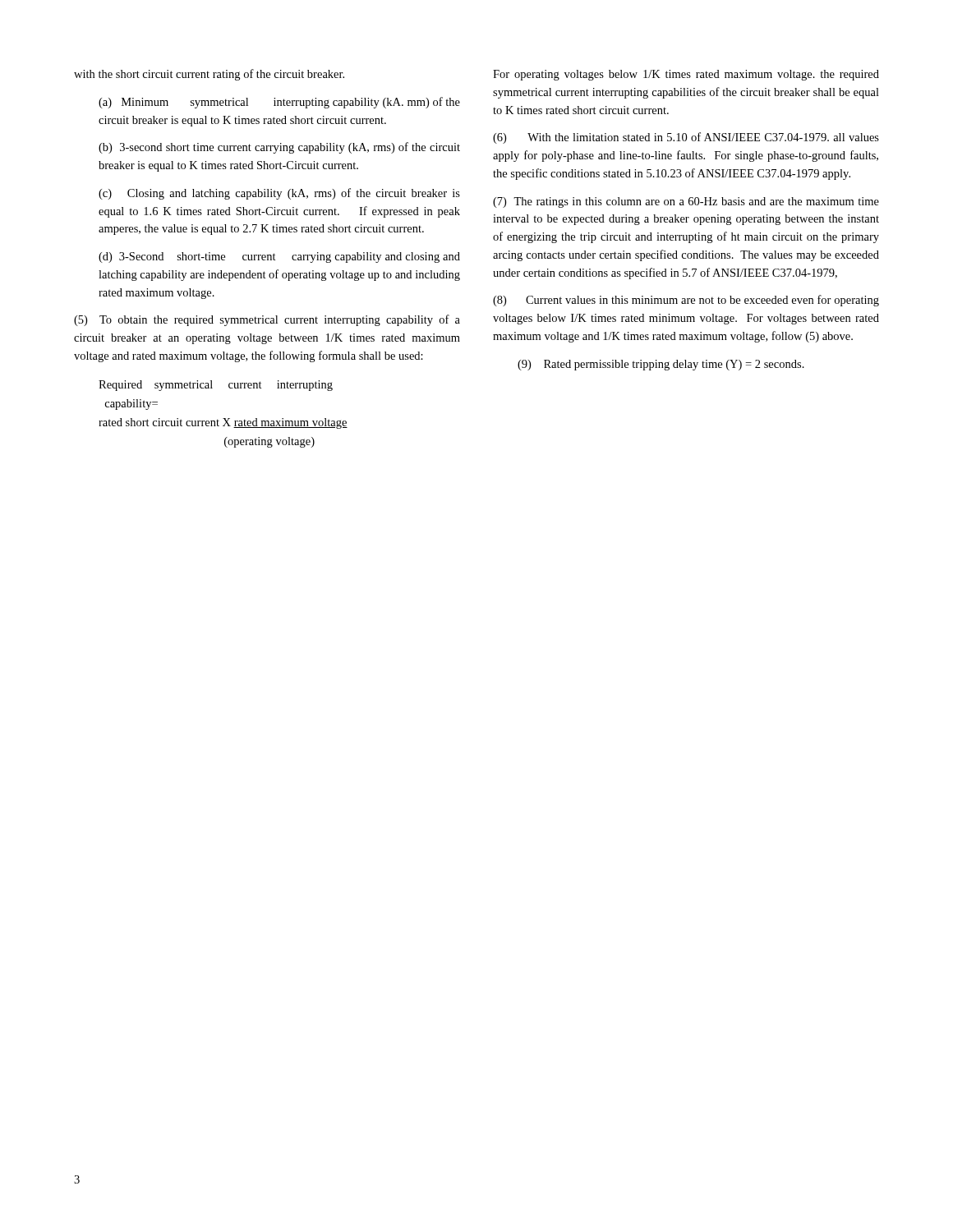Find the text block that says "(7) The ratings in this"
953x1232 pixels.
[x=686, y=237]
